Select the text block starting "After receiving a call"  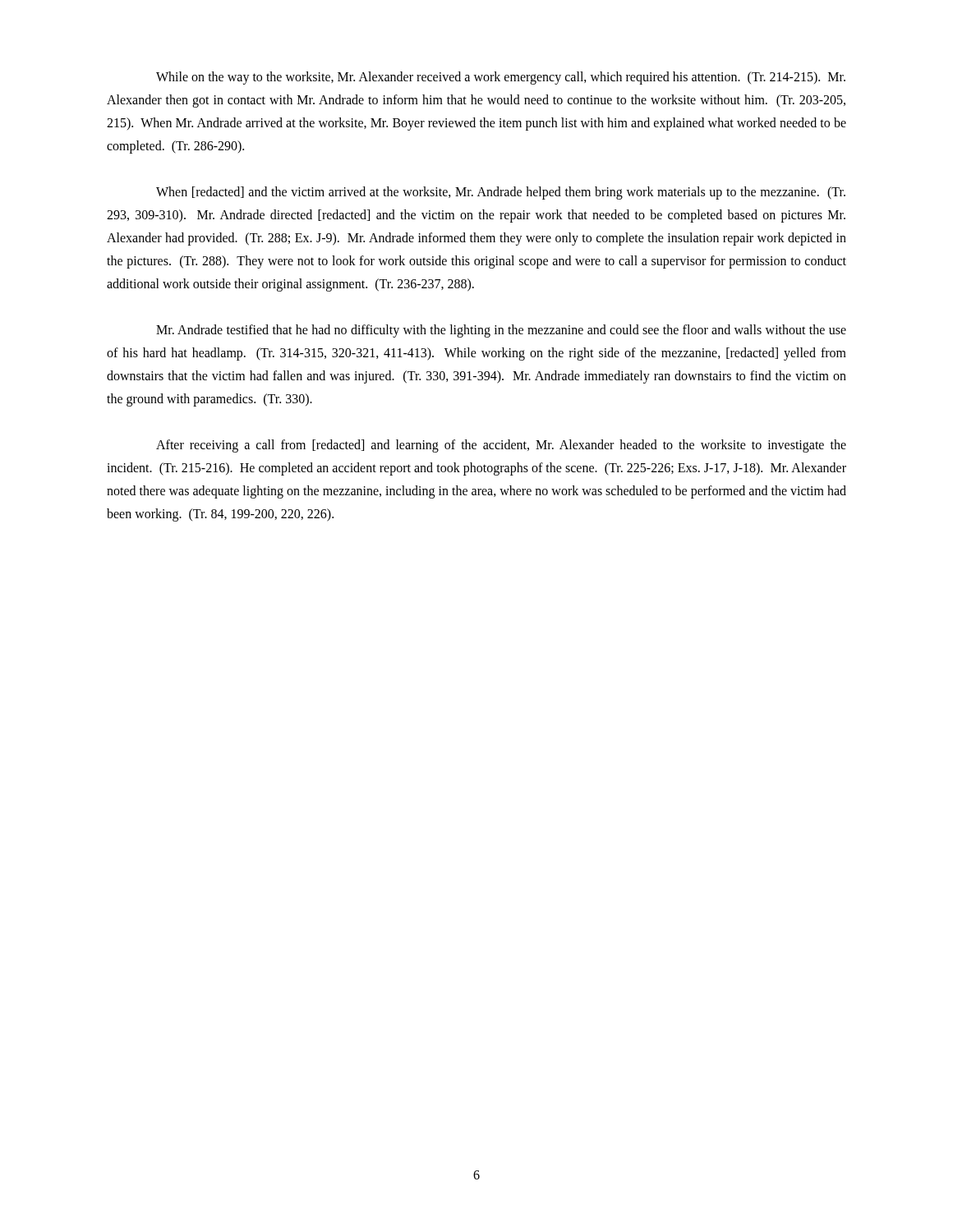tap(476, 479)
